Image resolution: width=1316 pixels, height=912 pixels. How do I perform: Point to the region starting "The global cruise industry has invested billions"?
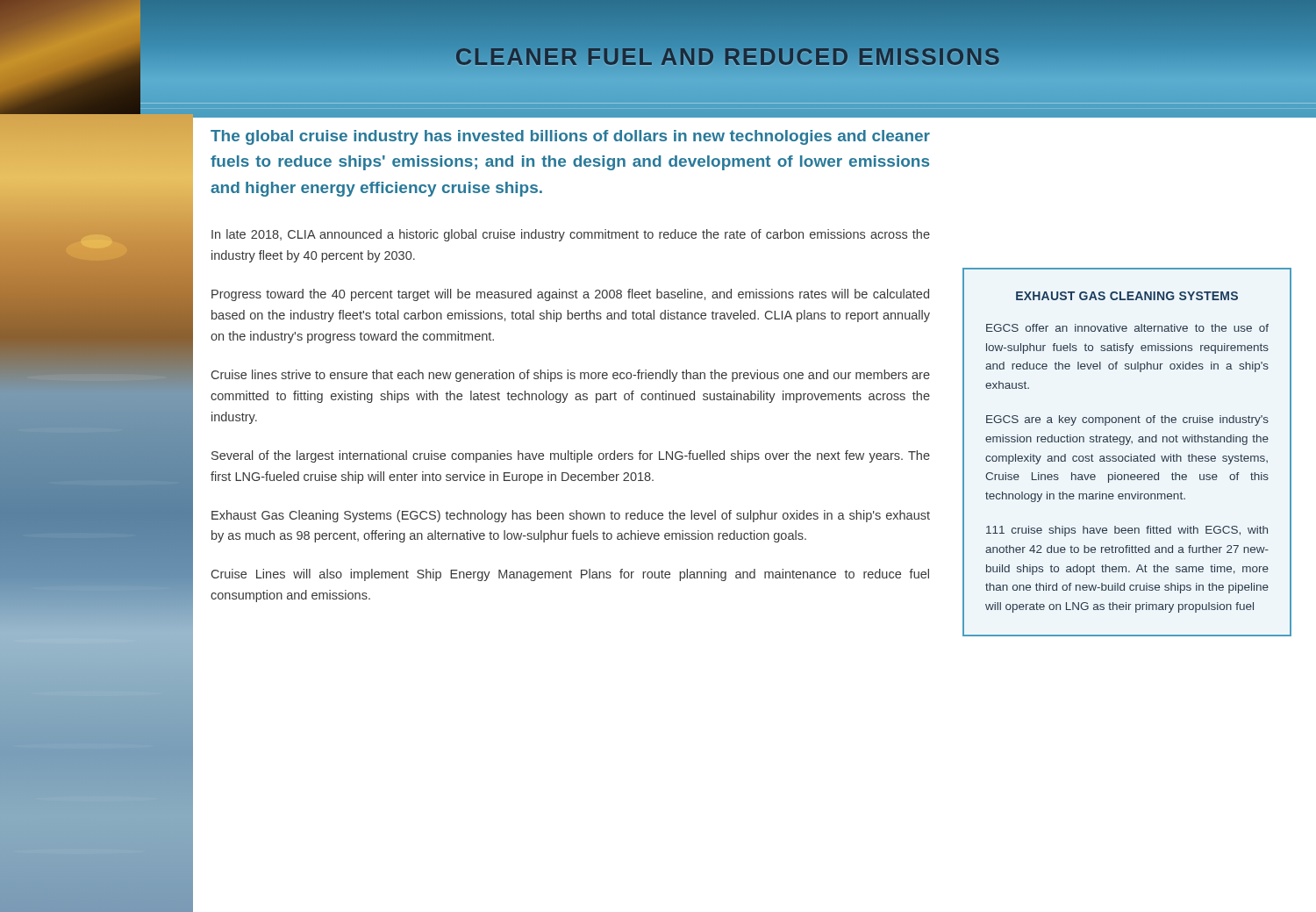point(570,161)
